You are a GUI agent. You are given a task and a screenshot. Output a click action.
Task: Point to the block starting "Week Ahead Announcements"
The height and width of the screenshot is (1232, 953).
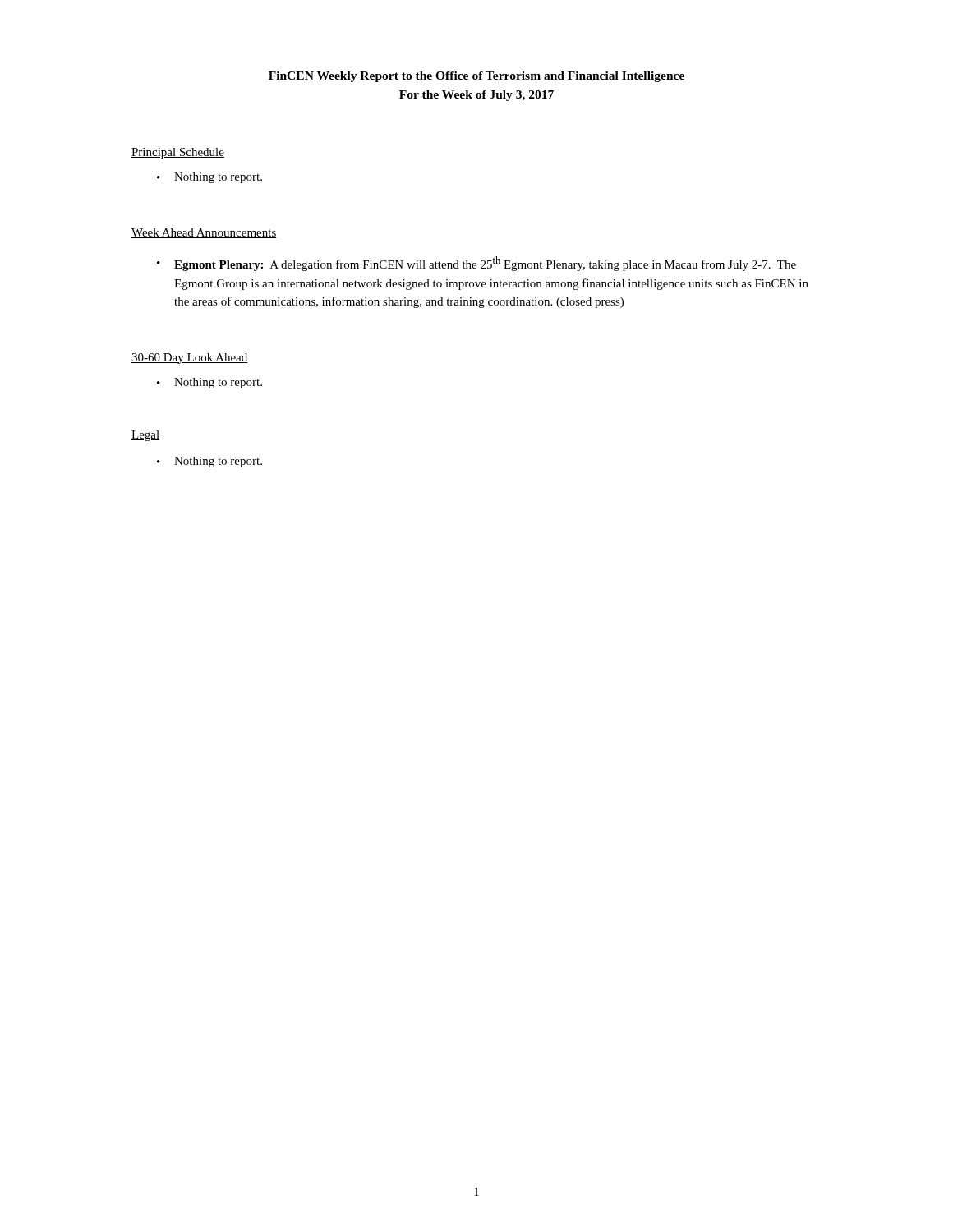click(204, 233)
